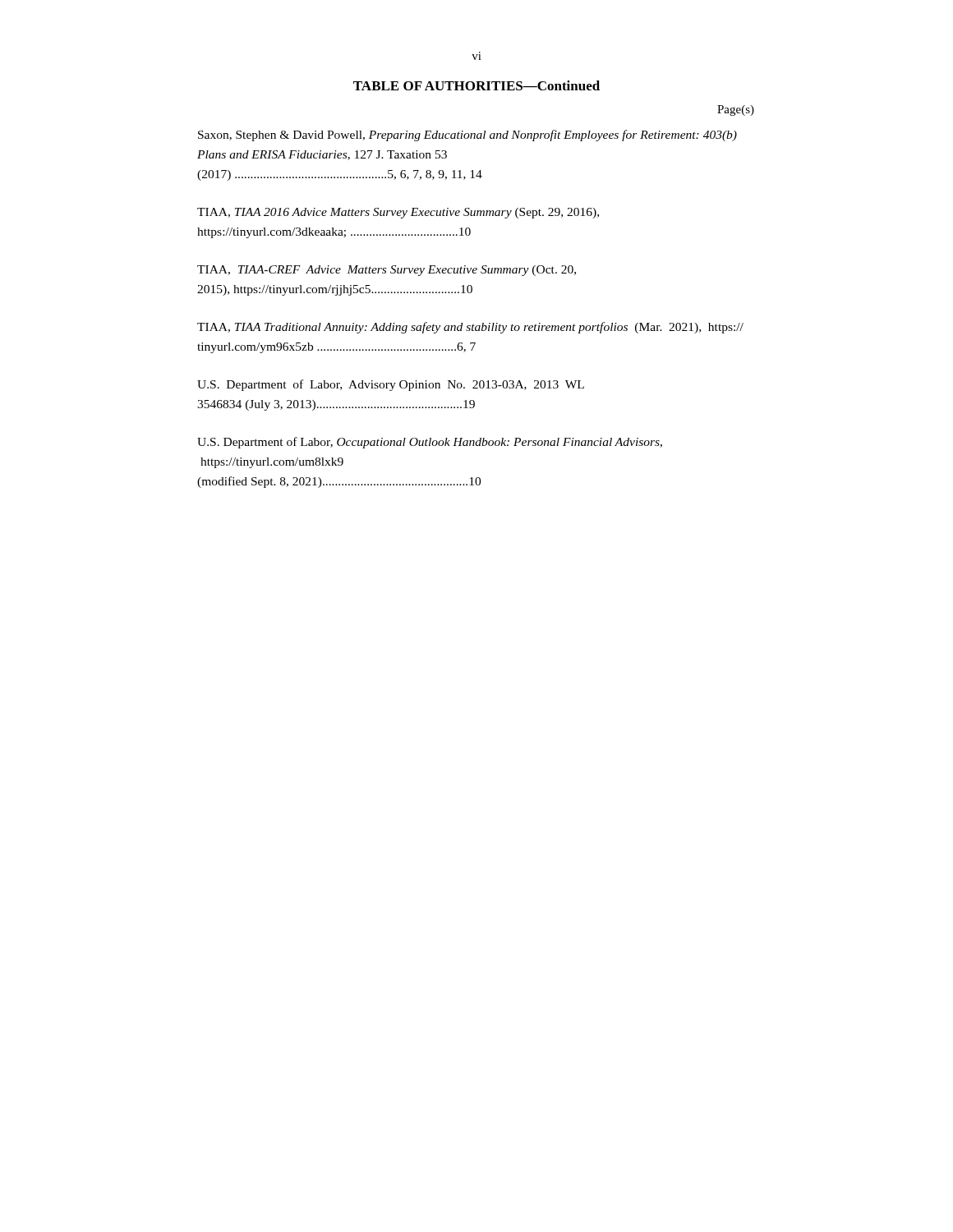953x1232 pixels.
Task: Find the passage starting "U.S. Department of Labor, Advisory Opinion"
Action: [x=391, y=394]
